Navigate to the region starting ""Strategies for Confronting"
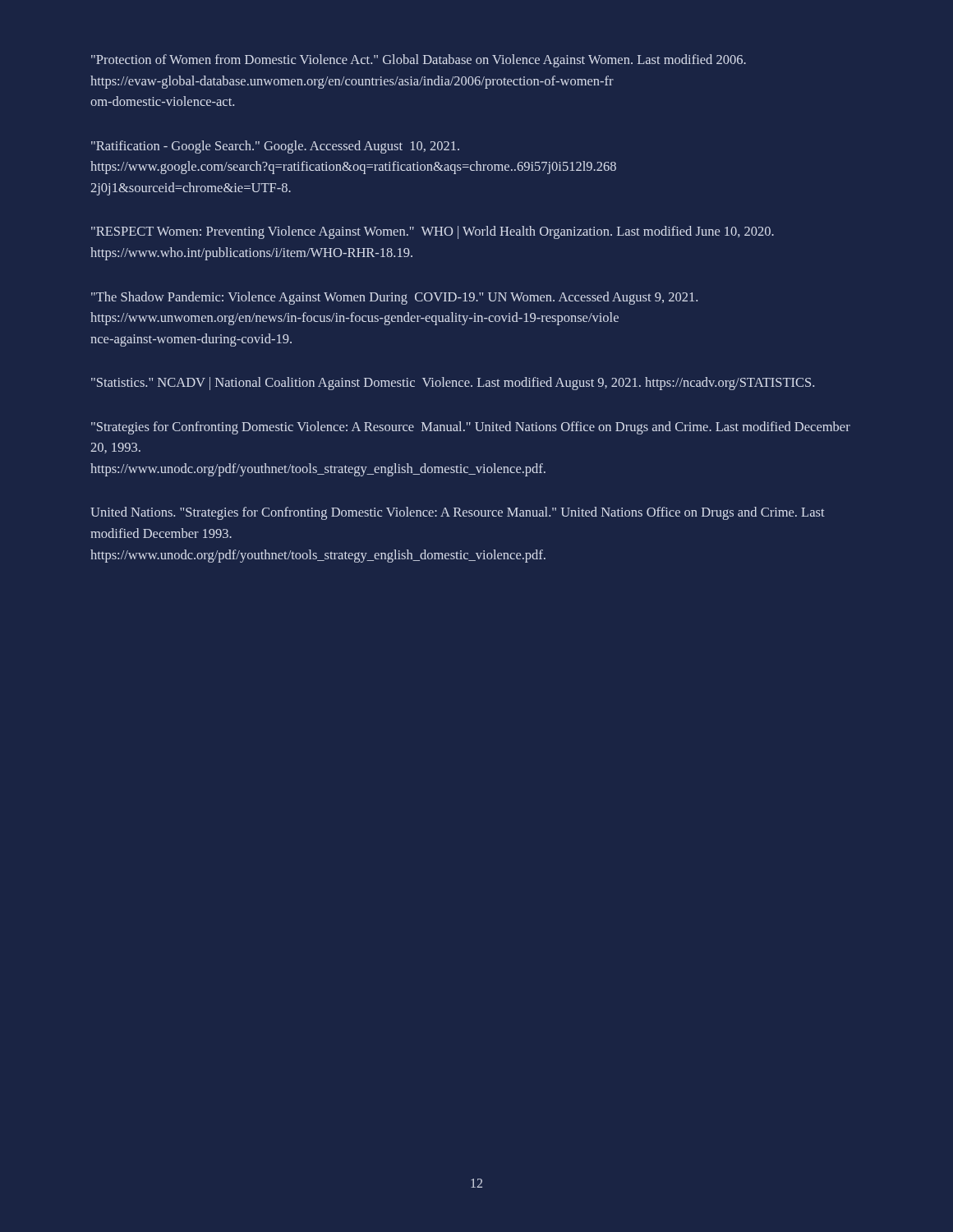Screen dimensions: 1232x953 tap(471, 428)
